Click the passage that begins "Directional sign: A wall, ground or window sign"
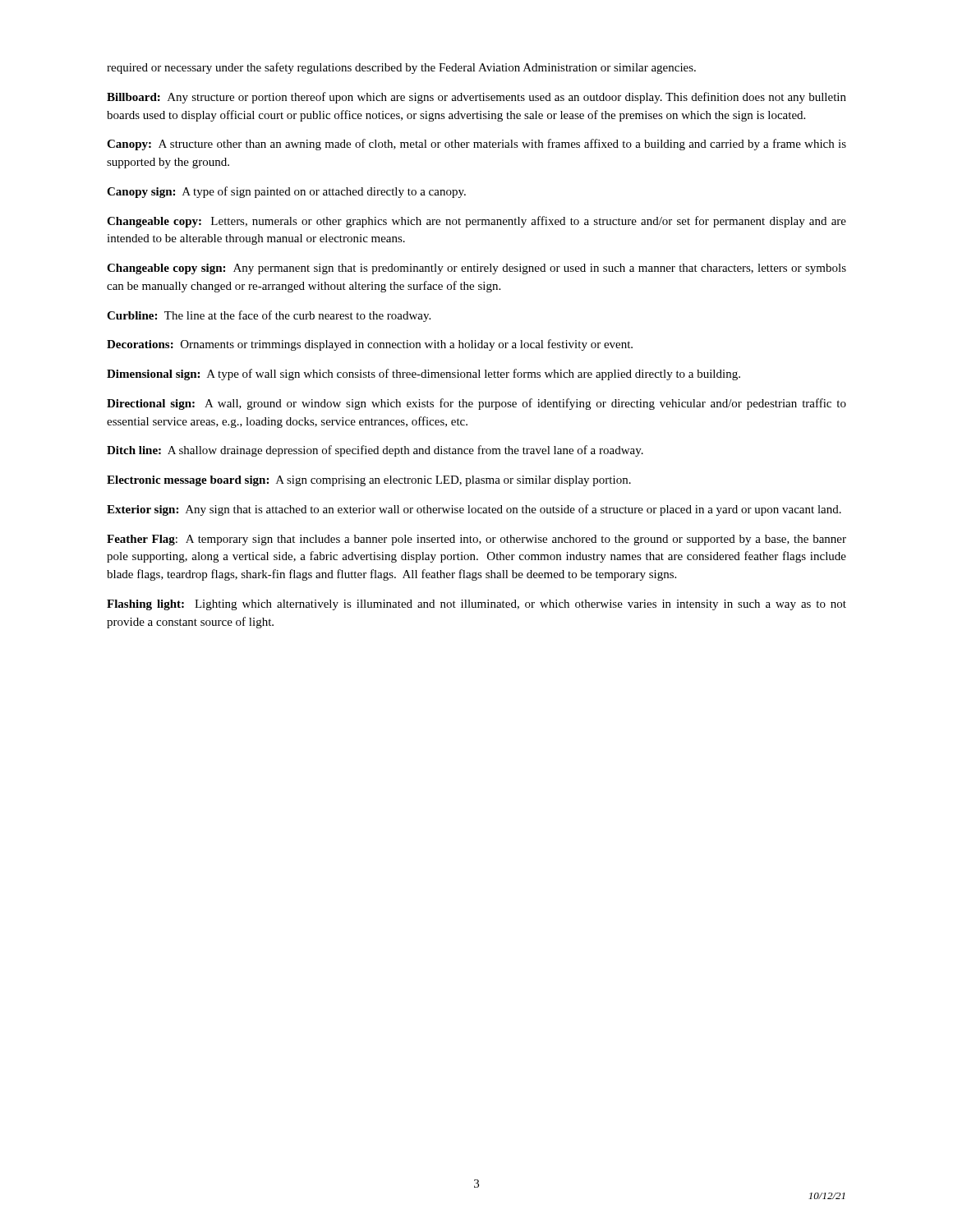The image size is (953, 1232). coord(476,412)
